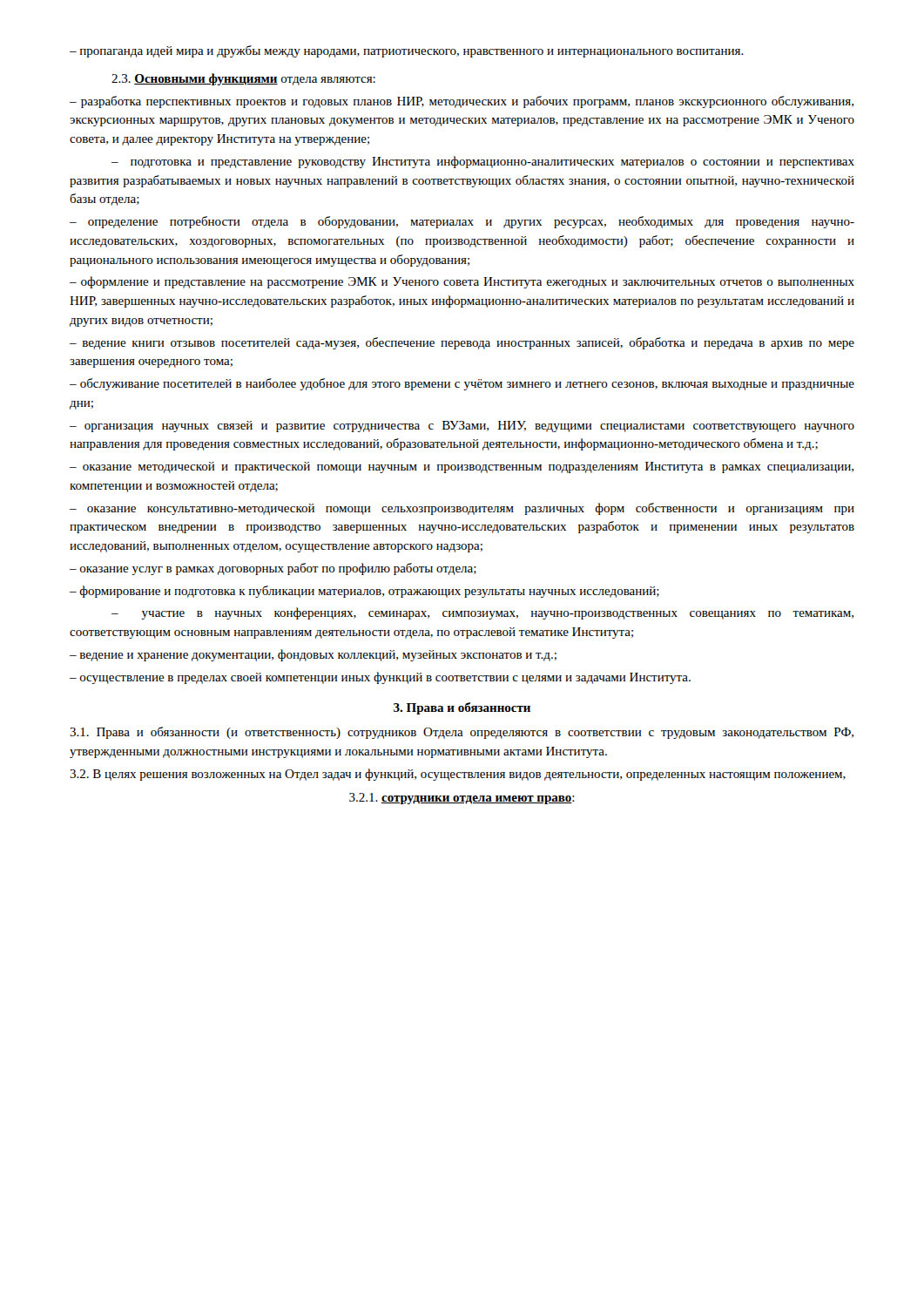Click the passage that begins "– пропаганда идей мира"
The height and width of the screenshot is (1307, 924).
[462, 51]
